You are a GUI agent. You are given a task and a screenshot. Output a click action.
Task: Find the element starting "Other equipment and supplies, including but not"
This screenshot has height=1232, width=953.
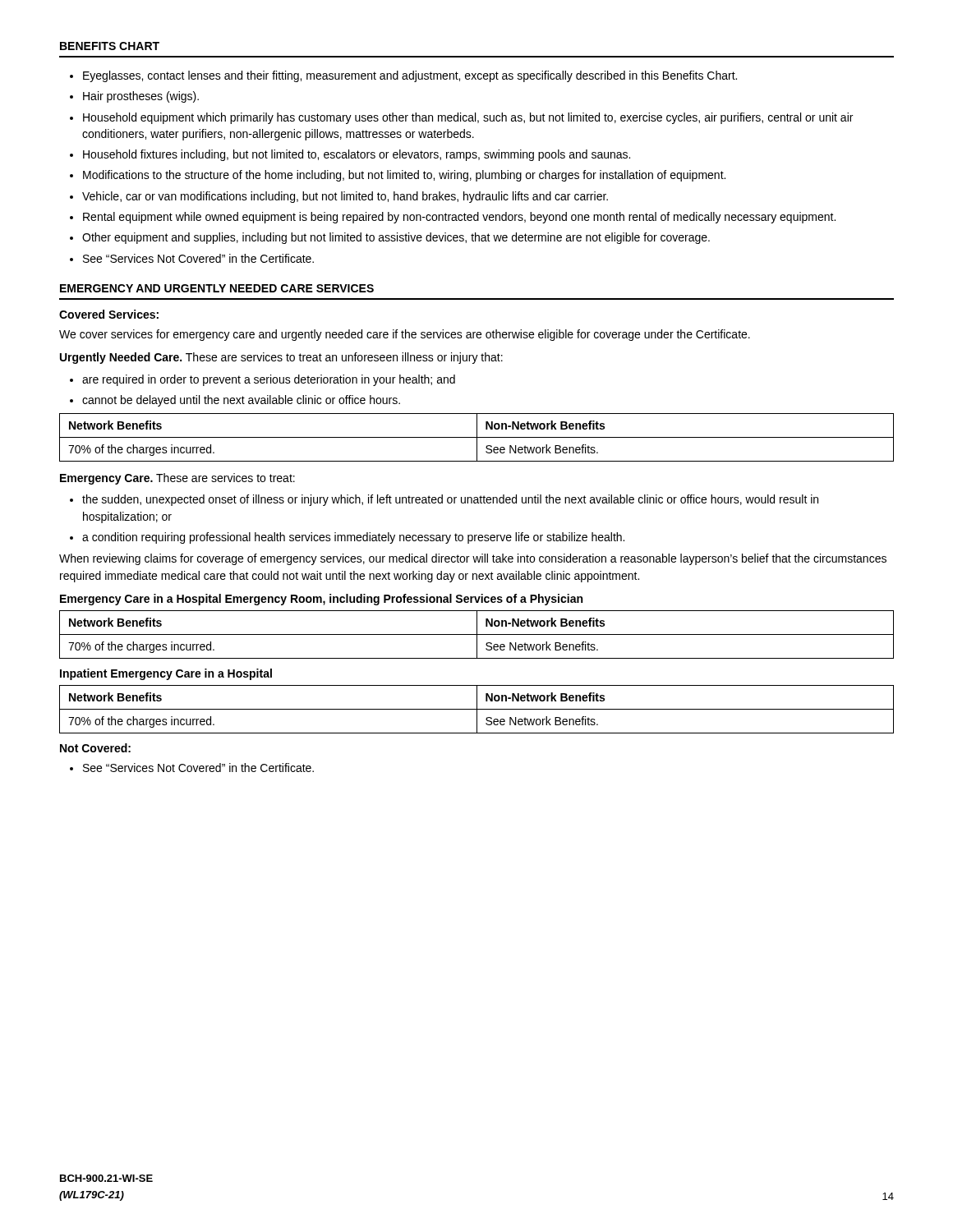tap(396, 238)
